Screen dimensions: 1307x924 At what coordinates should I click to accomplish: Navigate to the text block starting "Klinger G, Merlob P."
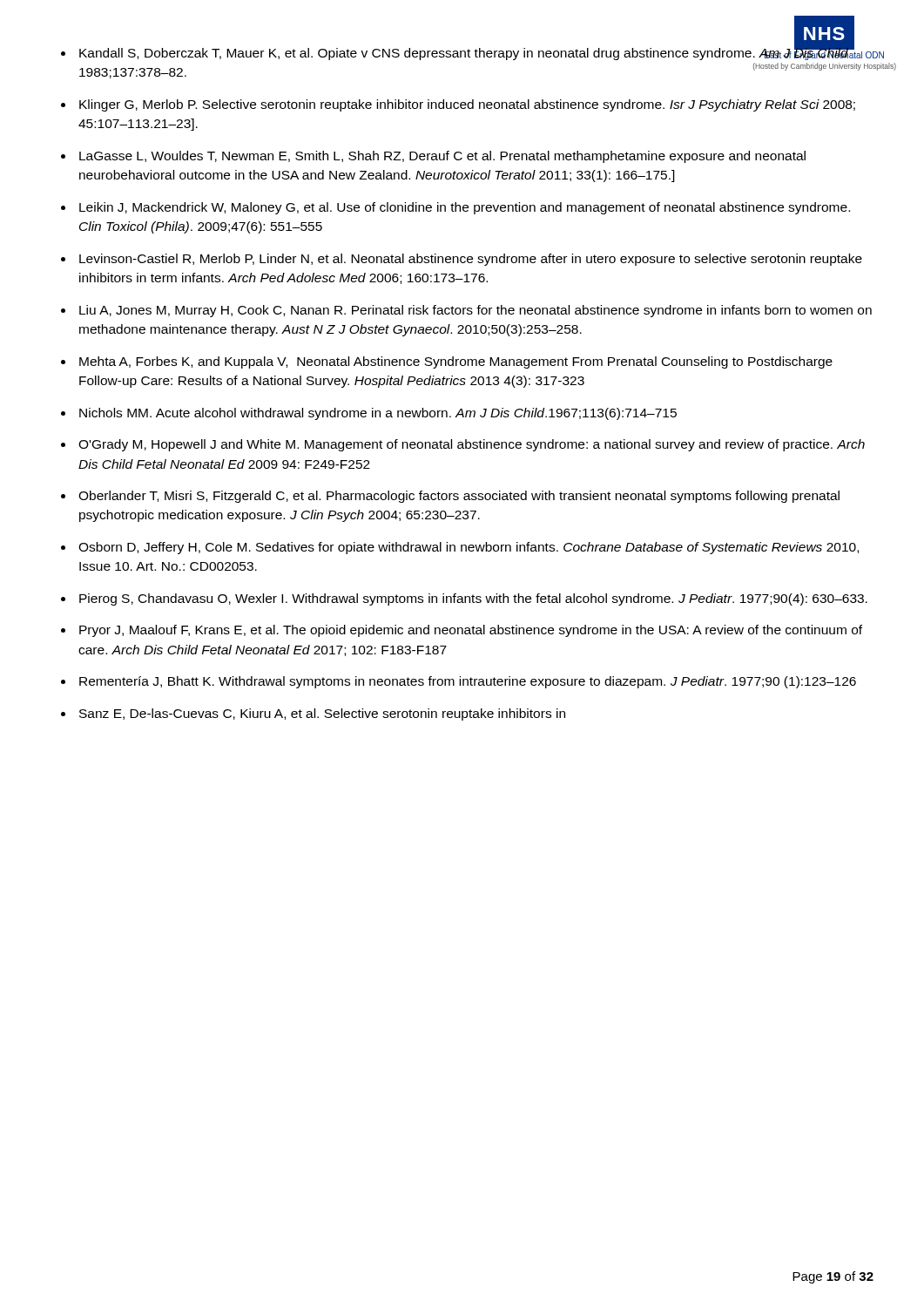pos(467,114)
